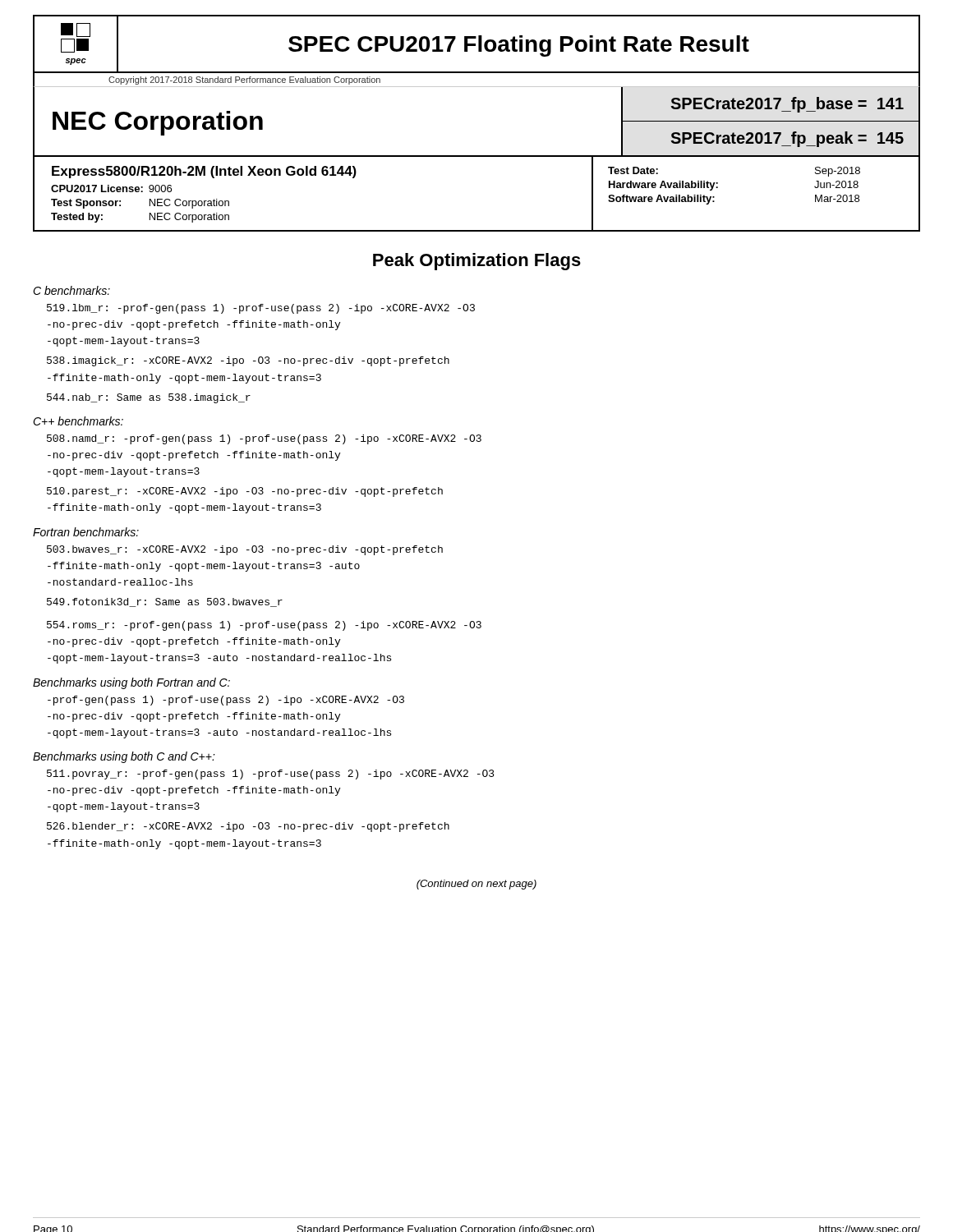
Task: Locate the element starting "NEC Corporation"
Action: (158, 121)
